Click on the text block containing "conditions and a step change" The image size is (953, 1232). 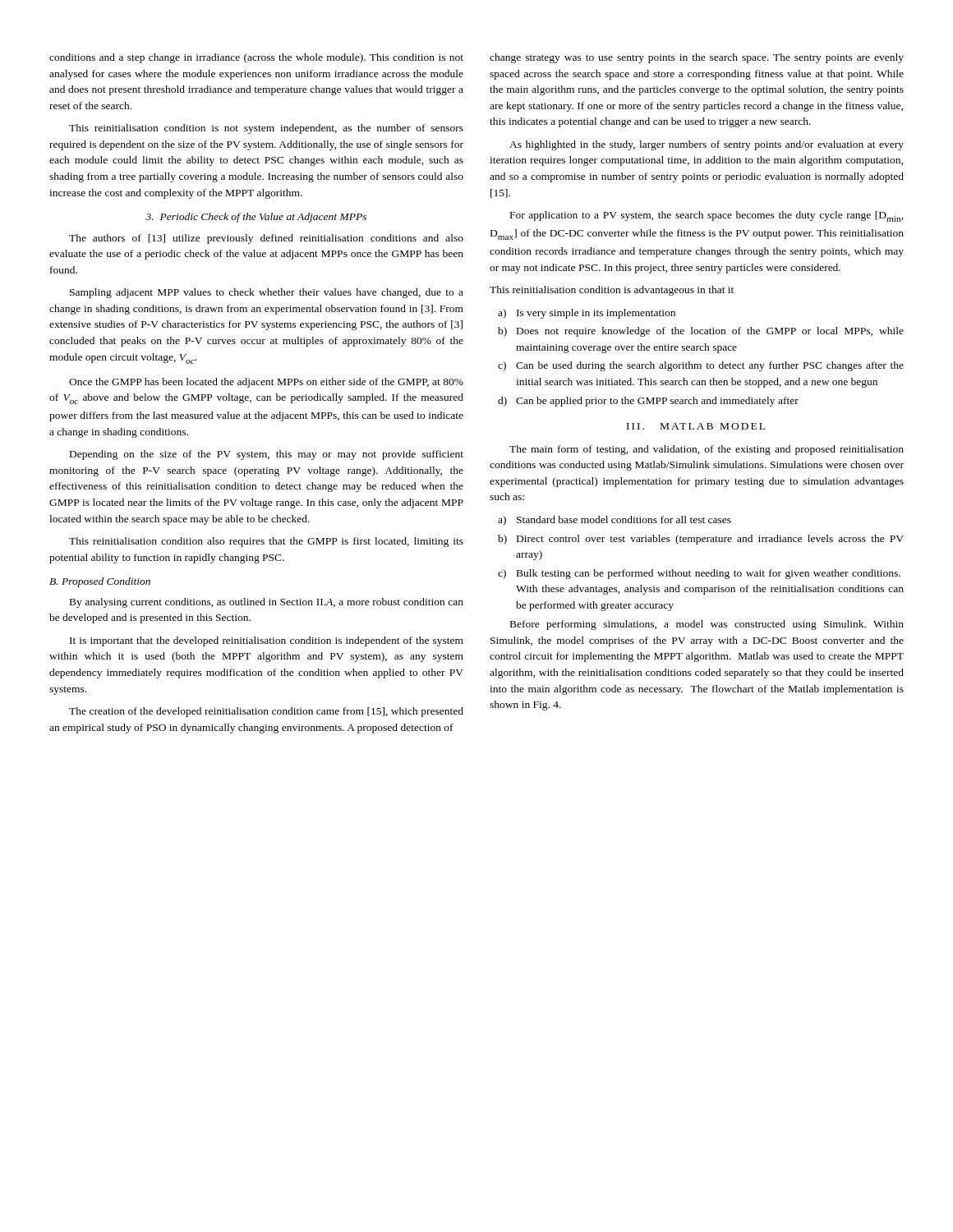(x=256, y=81)
